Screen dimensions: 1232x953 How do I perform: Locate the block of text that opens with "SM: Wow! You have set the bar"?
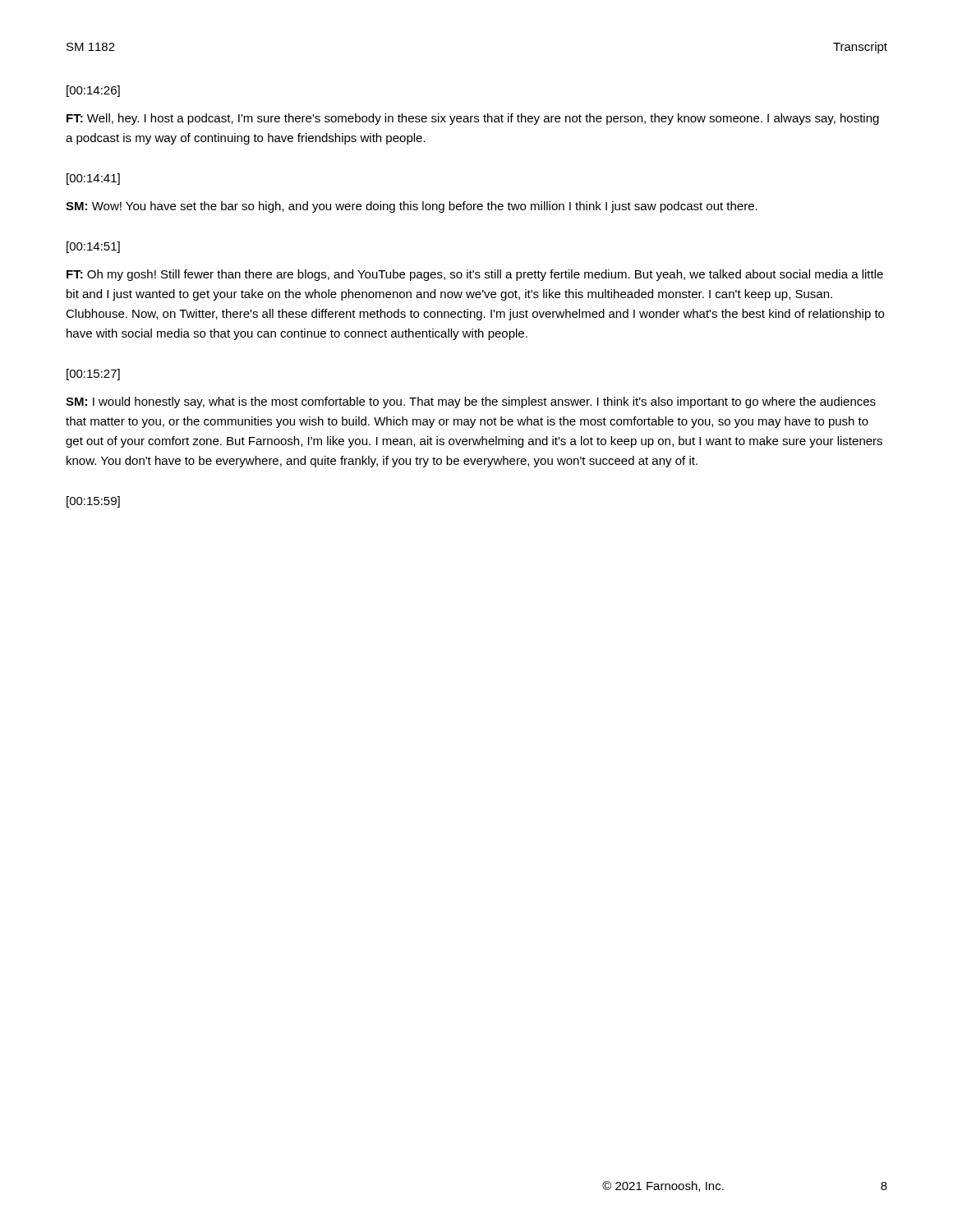coord(412,206)
